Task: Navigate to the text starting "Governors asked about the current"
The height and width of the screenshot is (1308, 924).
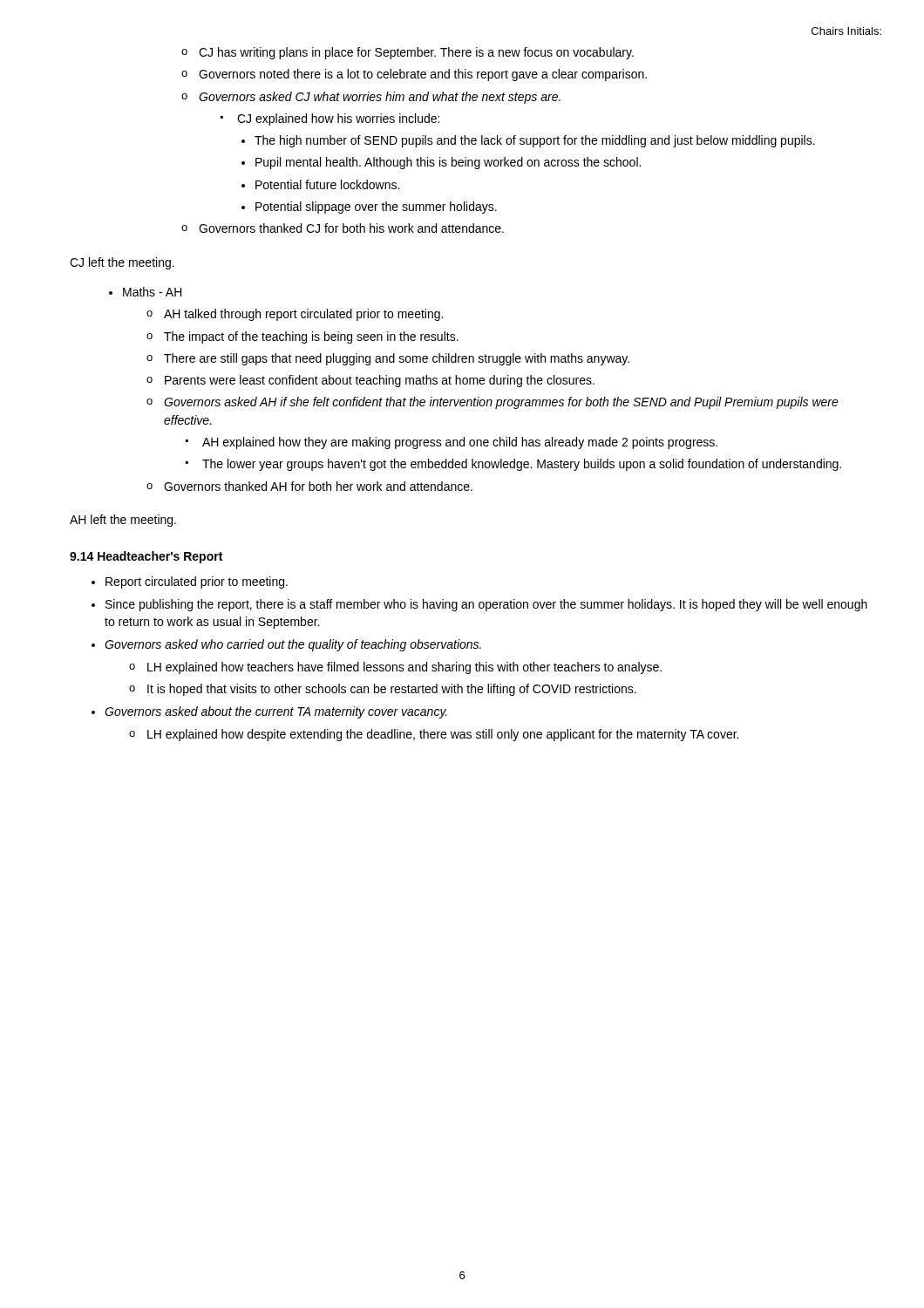Action: 488,724
